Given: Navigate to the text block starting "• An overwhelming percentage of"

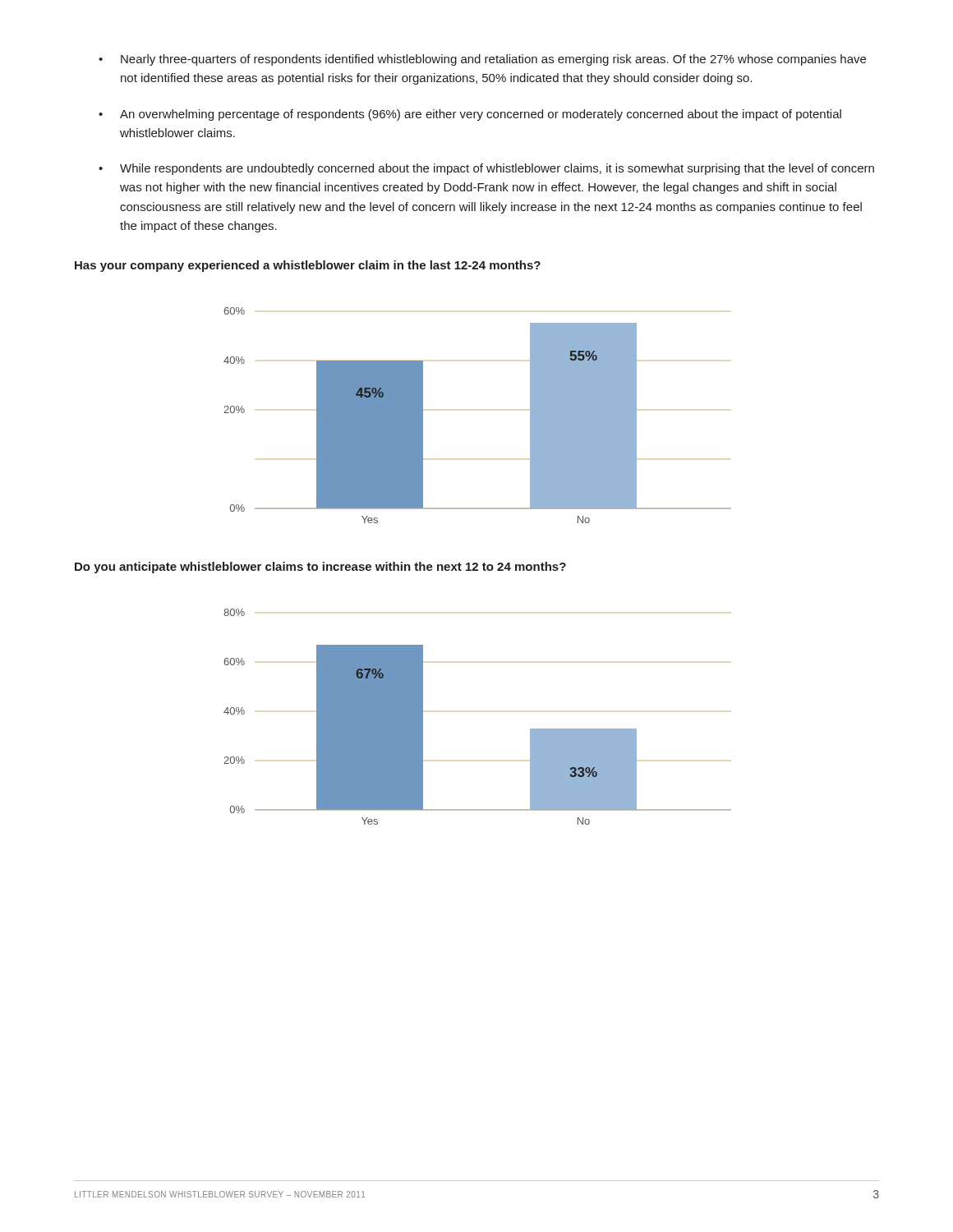Looking at the screenshot, I should click(489, 123).
